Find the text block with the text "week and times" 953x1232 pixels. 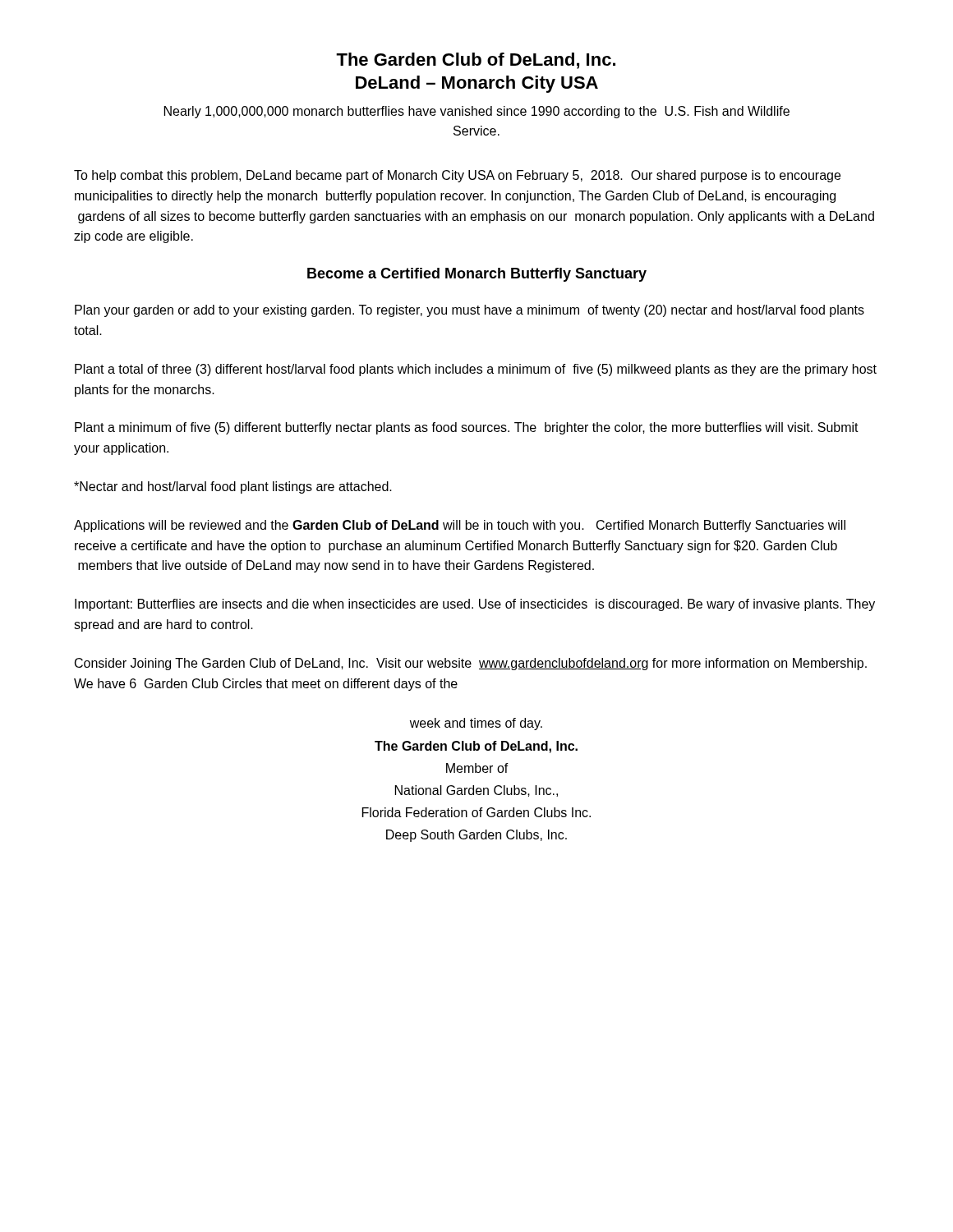(x=476, y=779)
